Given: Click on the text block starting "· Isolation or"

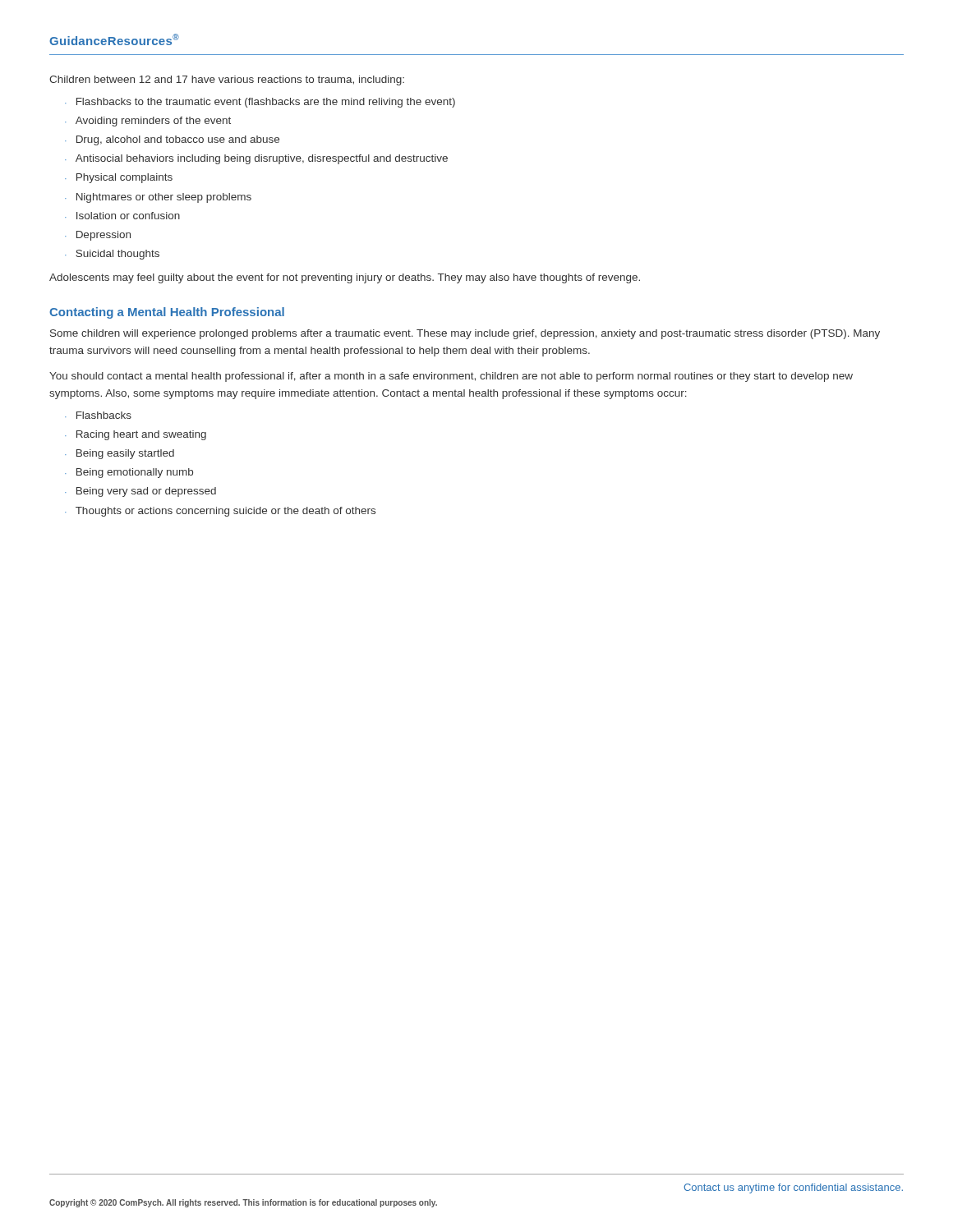Looking at the screenshot, I should pyautogui.click(x=122, y=216).
